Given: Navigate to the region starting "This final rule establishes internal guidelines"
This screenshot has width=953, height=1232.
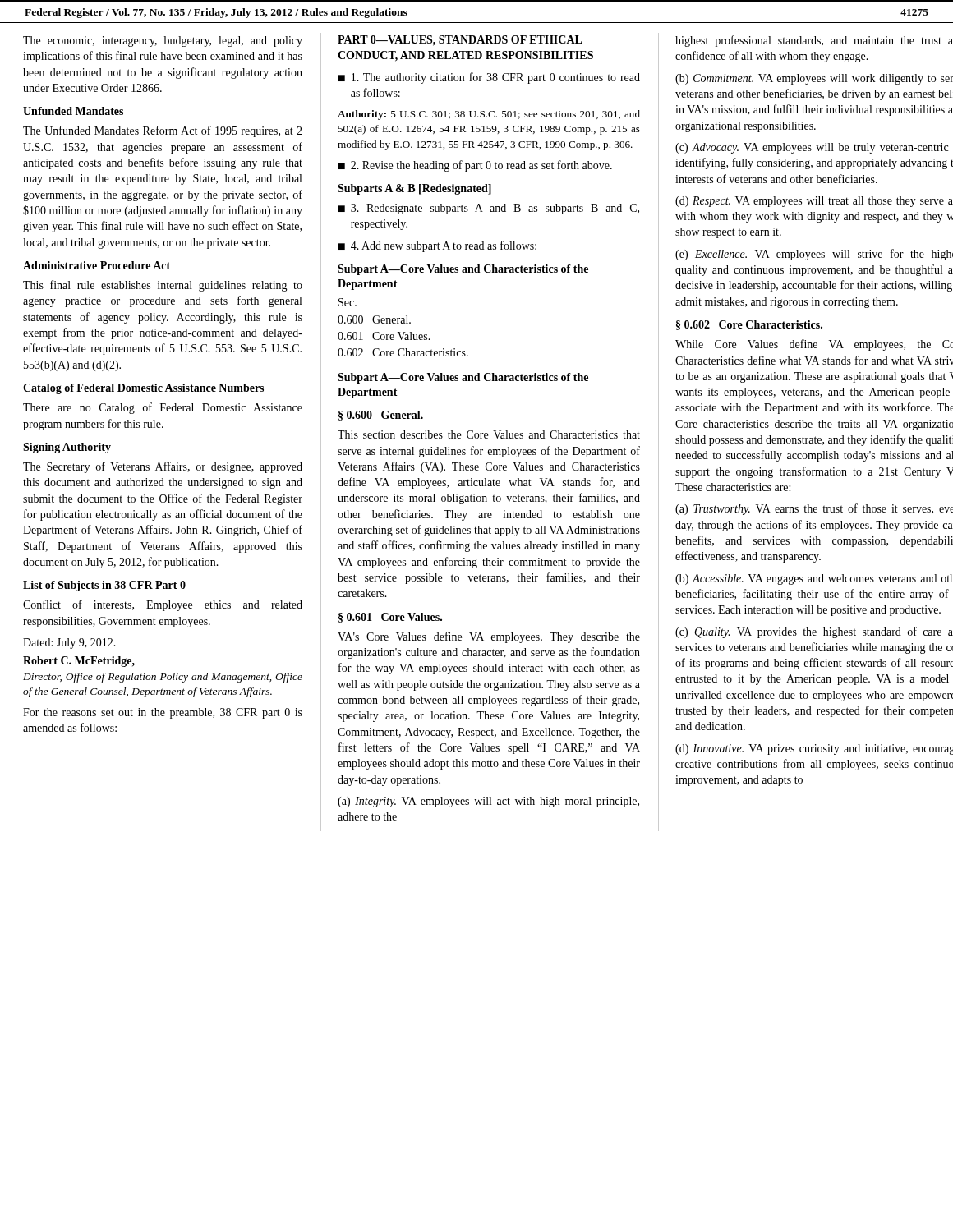Looking at the screenshot, I should 163,325.
